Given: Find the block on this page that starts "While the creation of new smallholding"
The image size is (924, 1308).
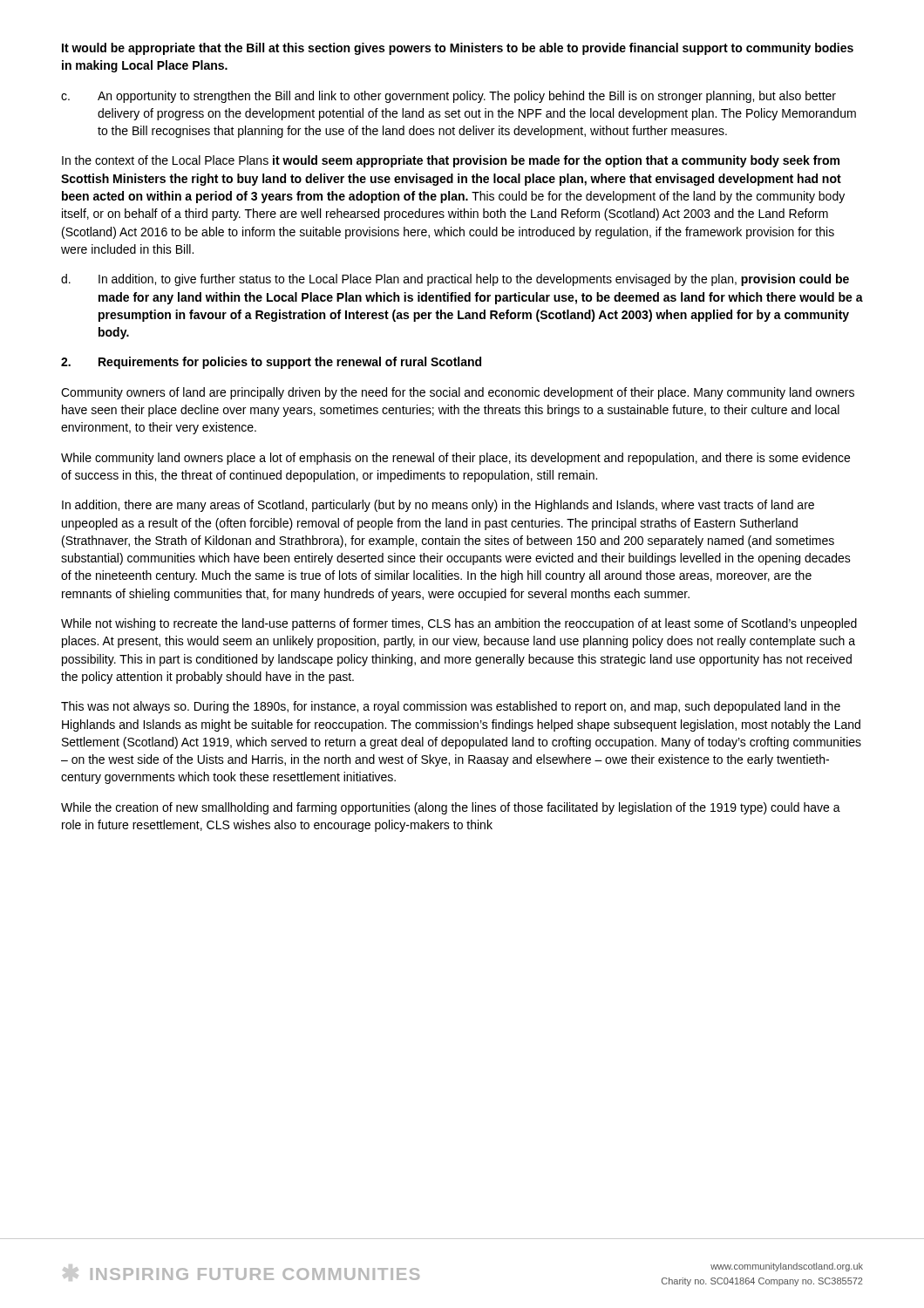Looking at the screenshot, I should 450,816.
